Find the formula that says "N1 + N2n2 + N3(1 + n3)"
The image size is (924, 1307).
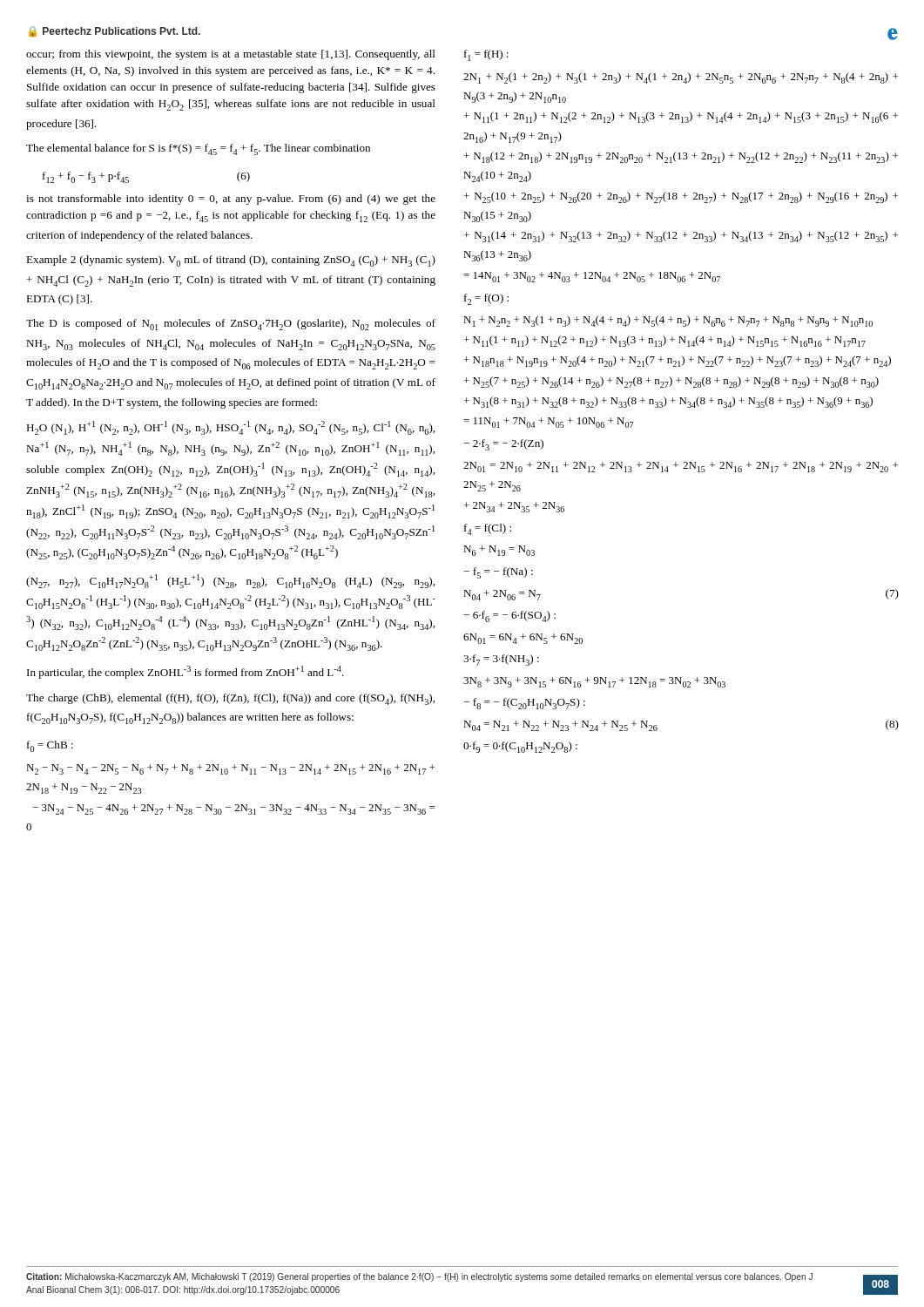click(x=681, y=371)
